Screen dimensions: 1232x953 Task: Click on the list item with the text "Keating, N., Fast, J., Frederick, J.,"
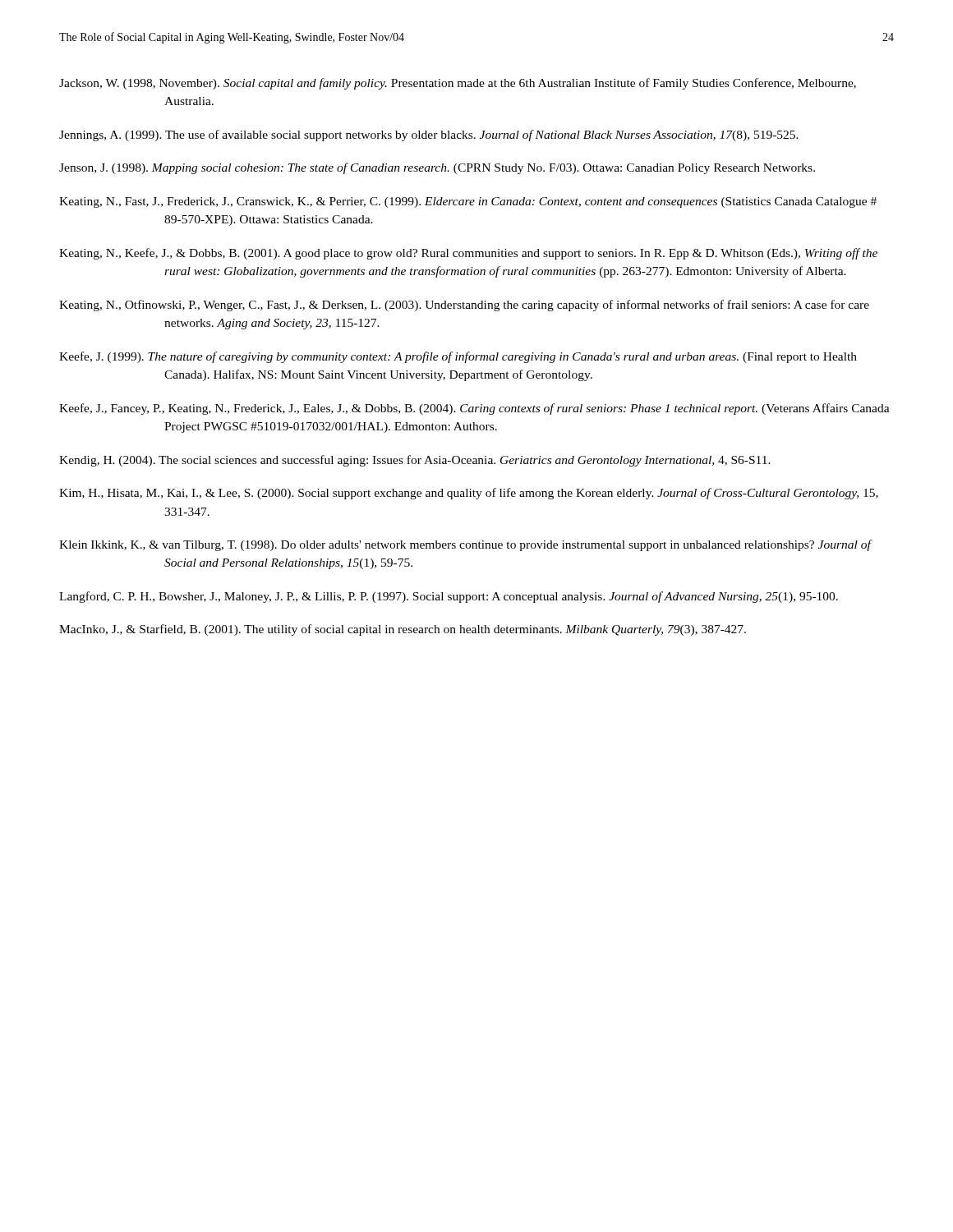click(468, 210)
